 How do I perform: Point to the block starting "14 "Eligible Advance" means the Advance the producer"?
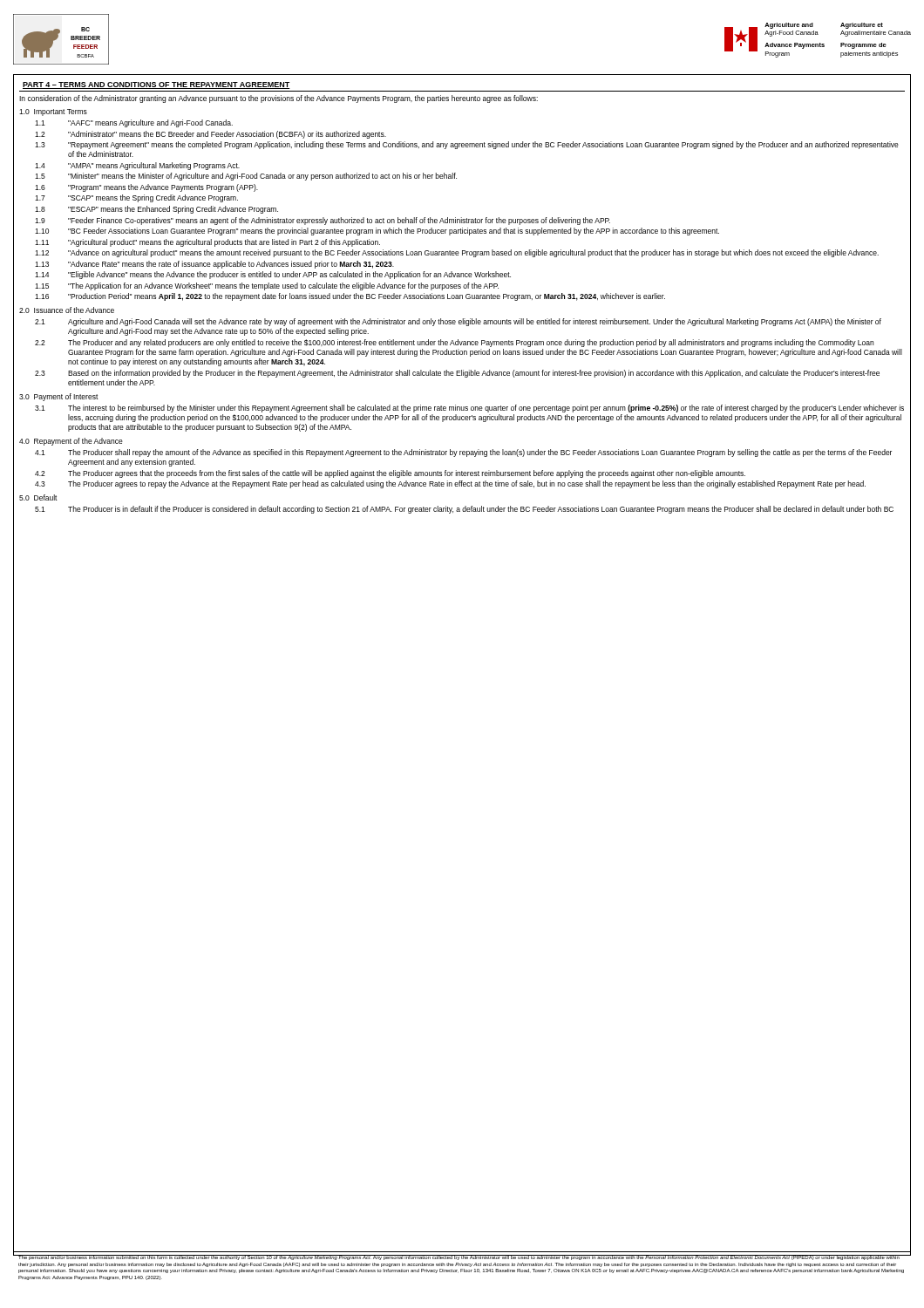click(462, 275)
